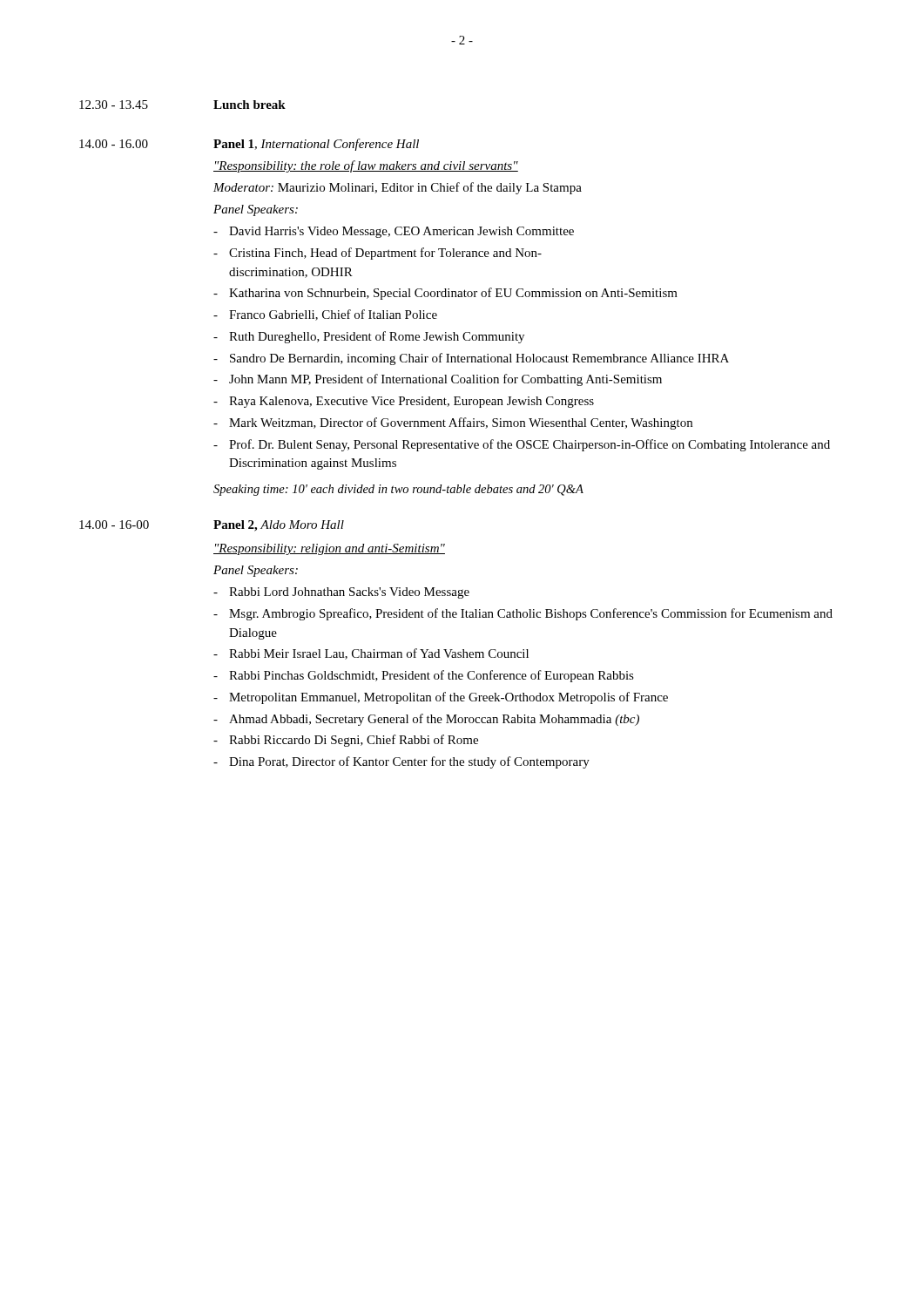Screen dimensions: 1307x924
Task: Navigate to the region starting "Metropolitan Emmanuel, Metropolitan of the"
Action: point(449,697)
